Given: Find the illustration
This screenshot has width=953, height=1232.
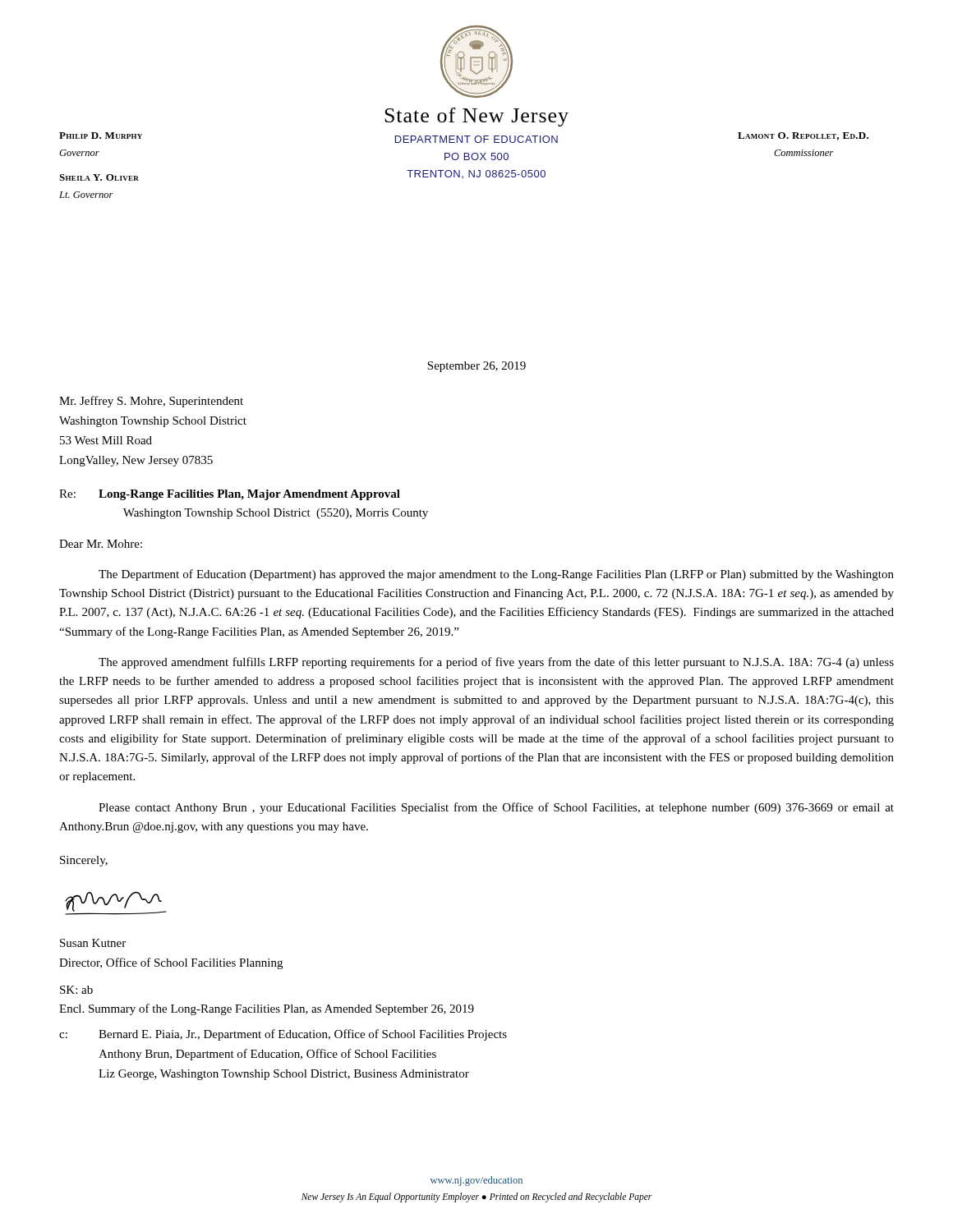Looking at the screenshot, I should pyautogui.click(x=476, y=901).
